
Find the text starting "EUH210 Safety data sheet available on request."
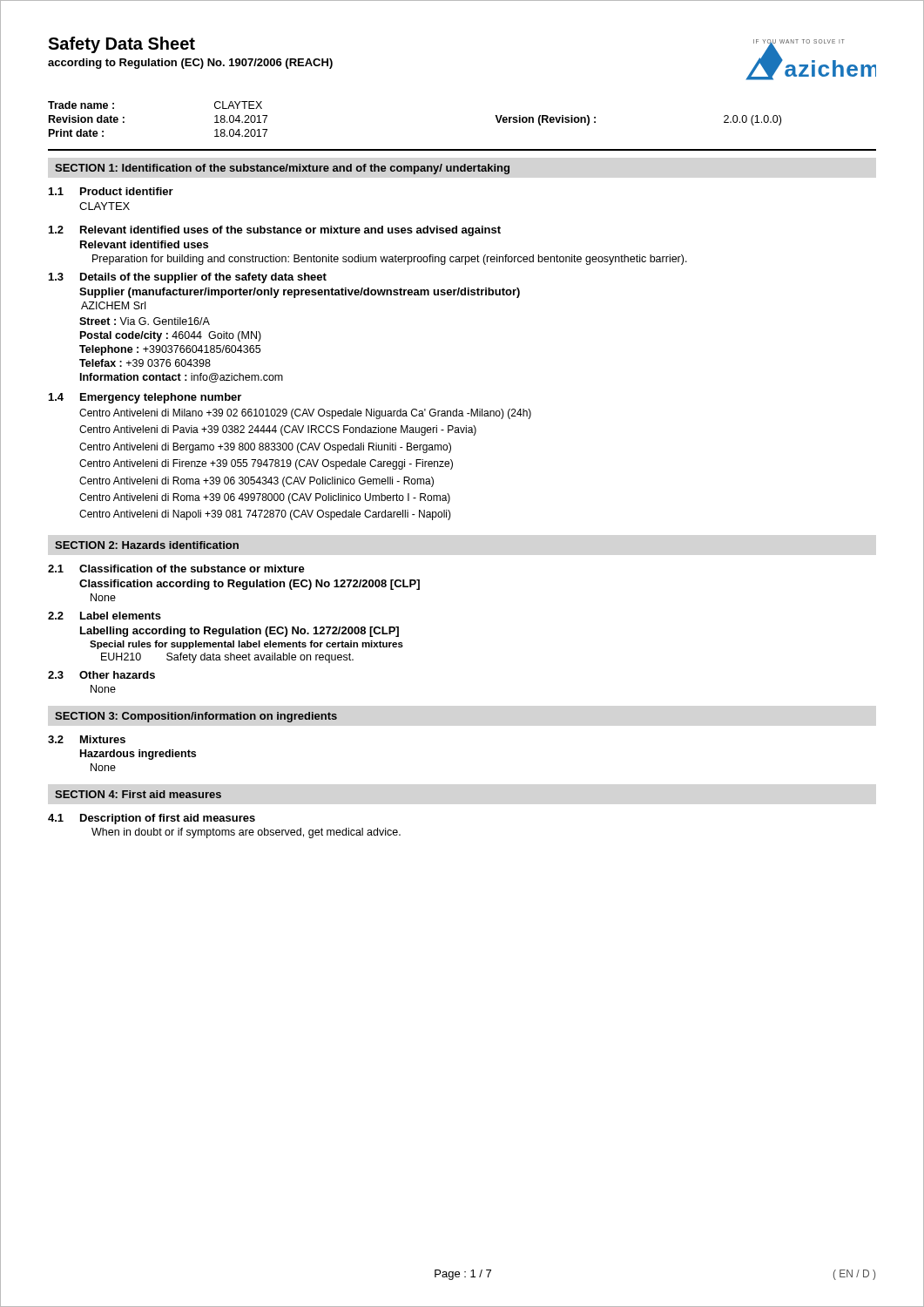pyautogui.click(x=227, y=657)
